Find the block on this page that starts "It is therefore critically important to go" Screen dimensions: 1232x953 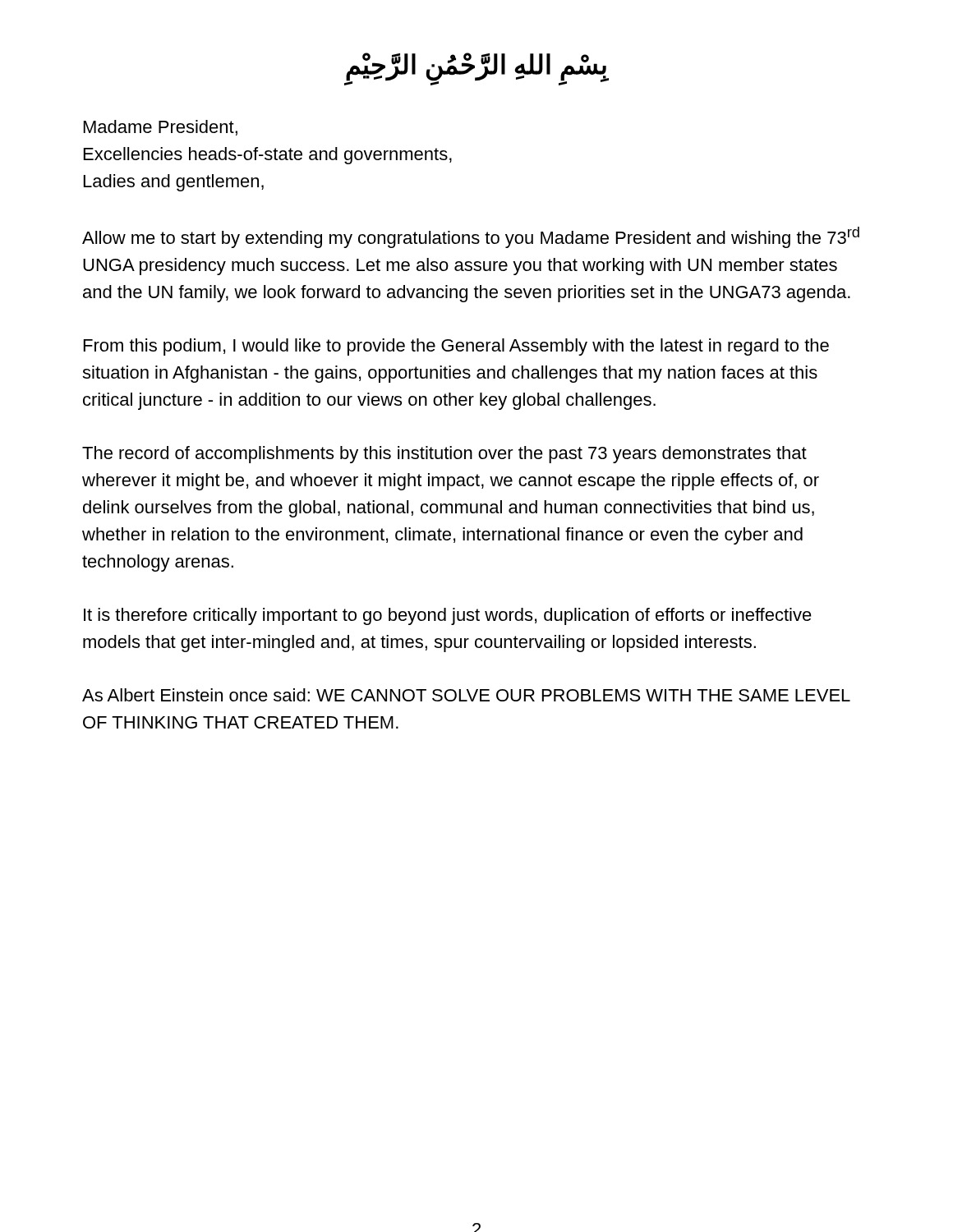(447, 629)
